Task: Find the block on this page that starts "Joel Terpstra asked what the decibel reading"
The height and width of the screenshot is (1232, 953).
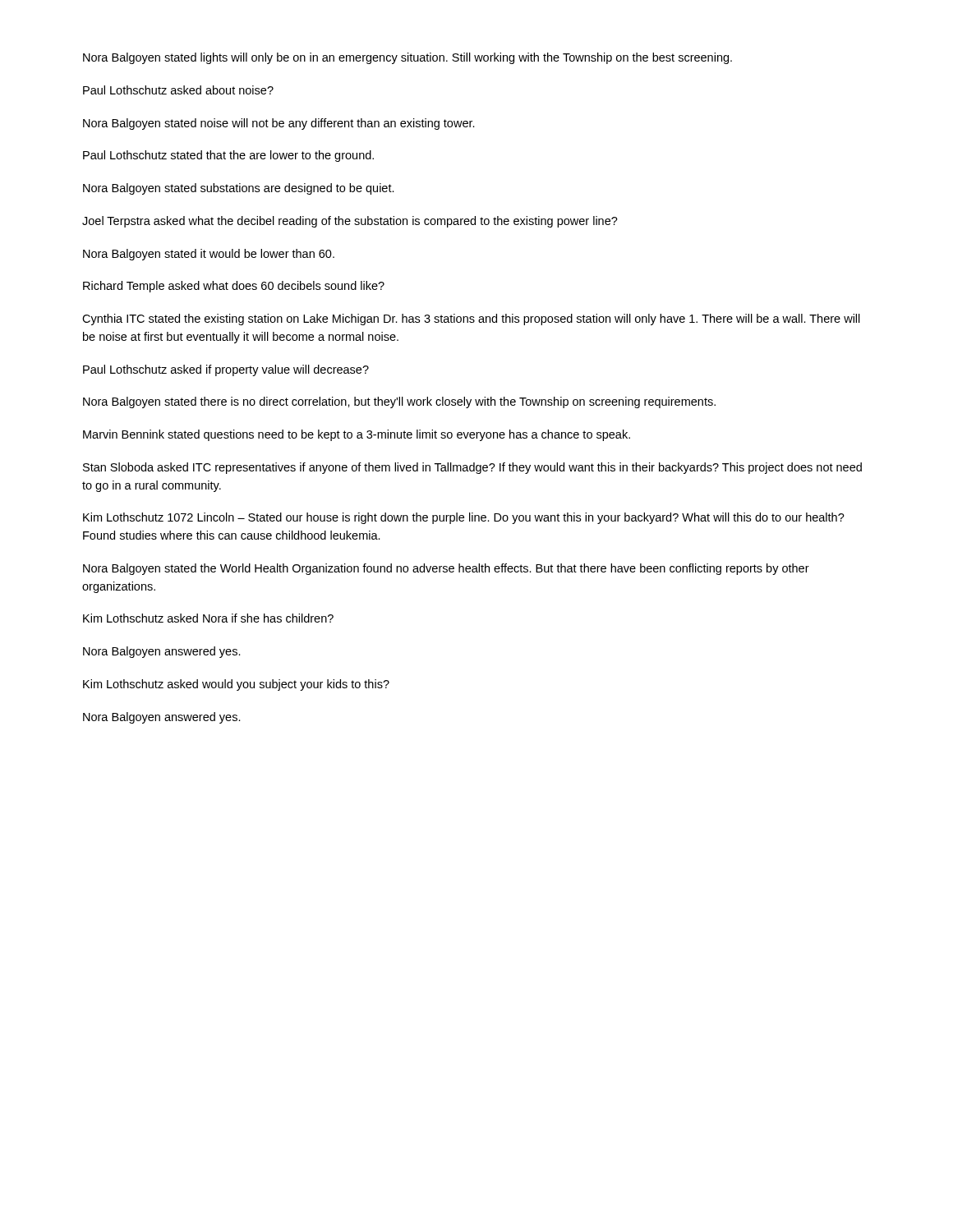Action: [x=350, y=221]
